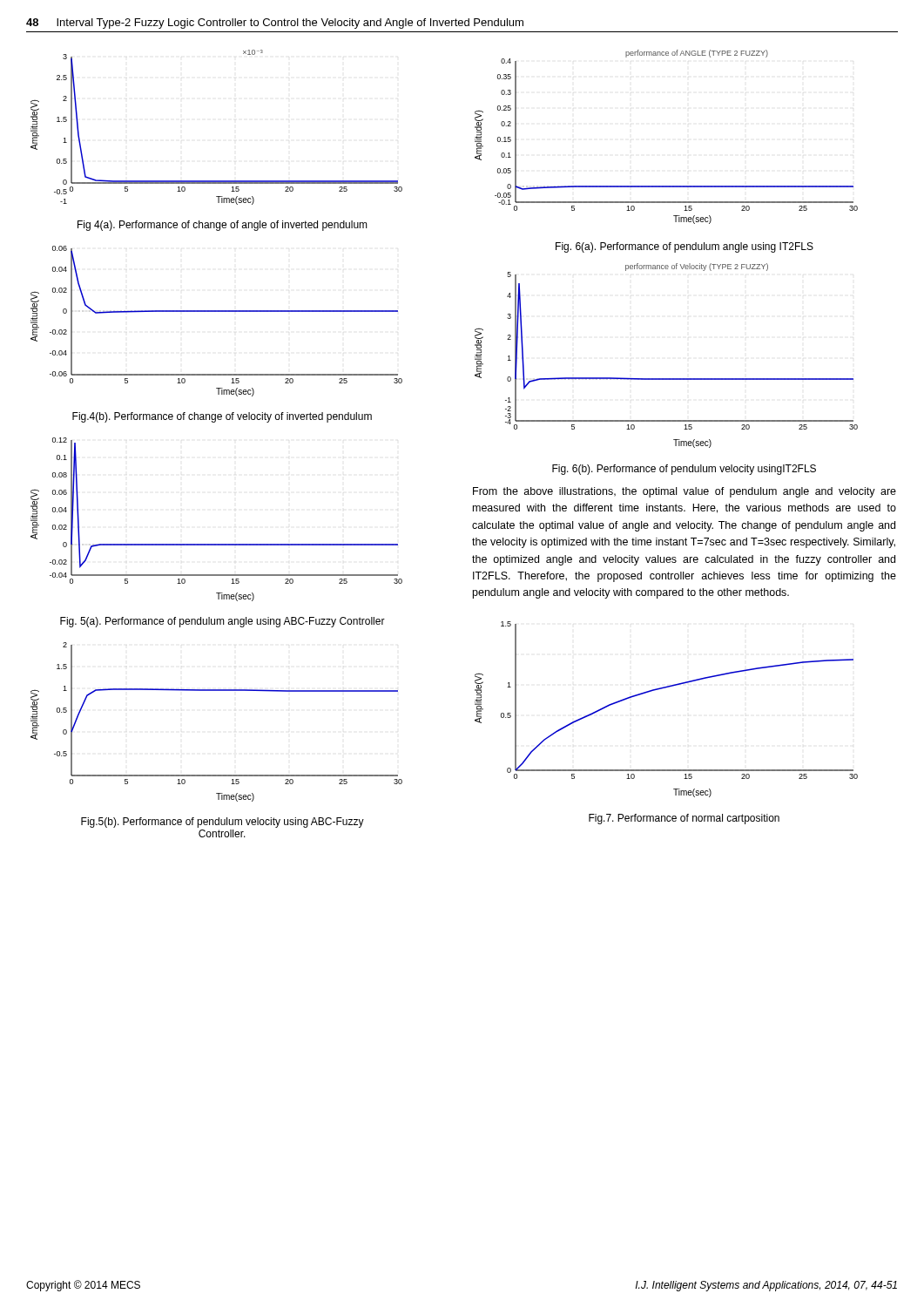The height and width of the screenshot is (1307, 924).
Task: Click on the text block starting "From the above illustrations, the optimal value"
Action: (x=684, y=542)
